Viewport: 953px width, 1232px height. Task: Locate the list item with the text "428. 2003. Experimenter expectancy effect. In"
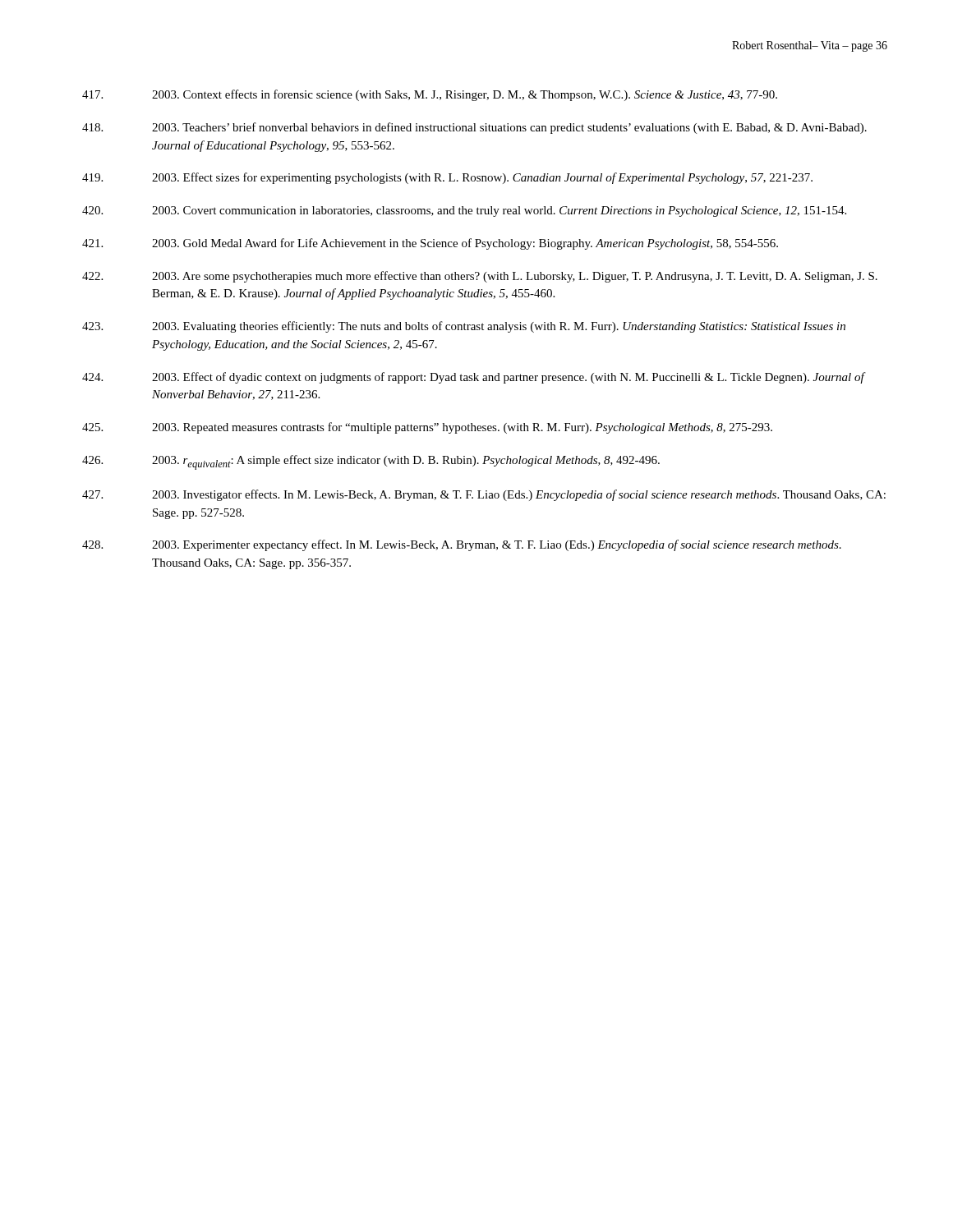coord(485,555)
